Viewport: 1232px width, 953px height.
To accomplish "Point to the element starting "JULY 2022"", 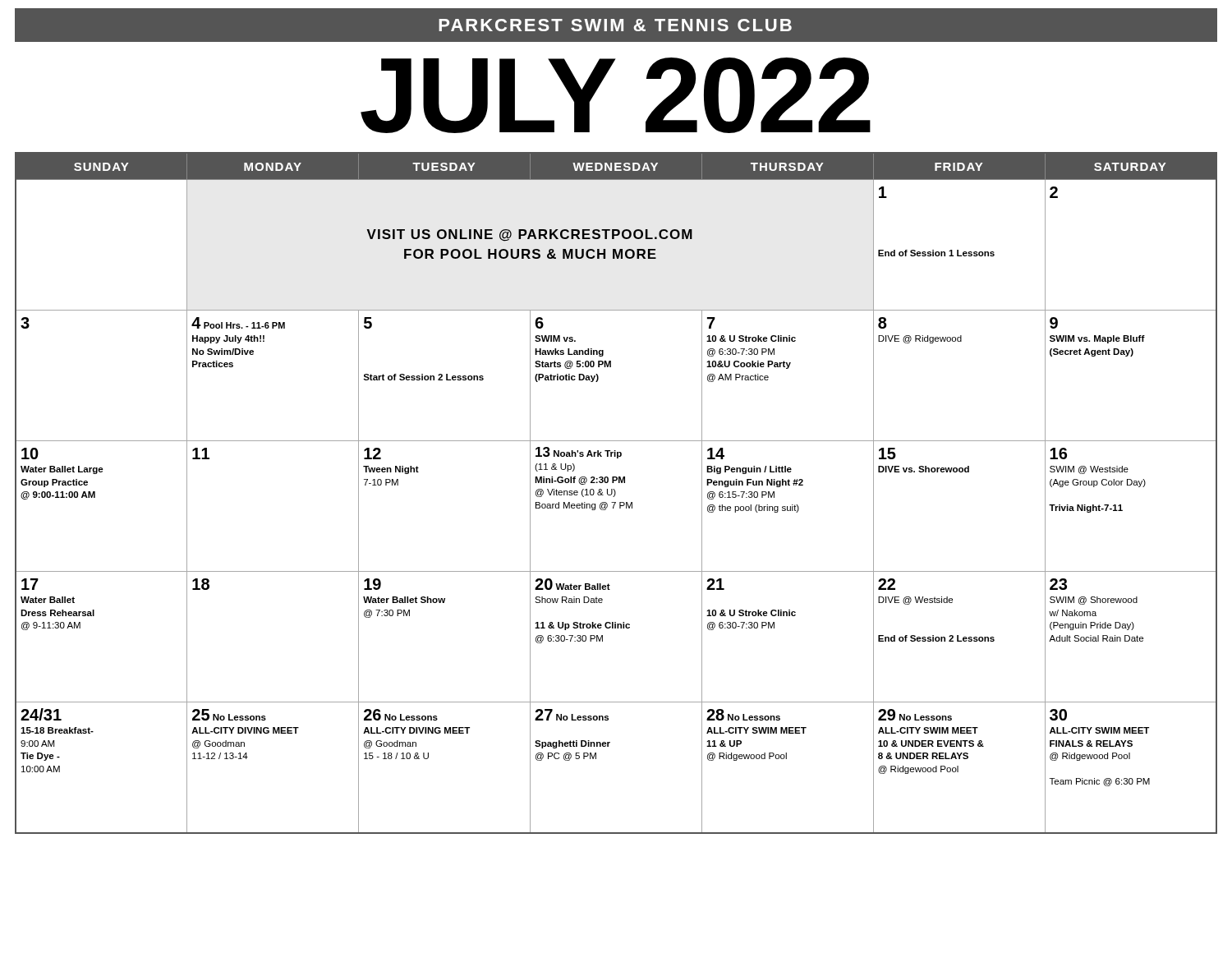I will coord(616,95).
